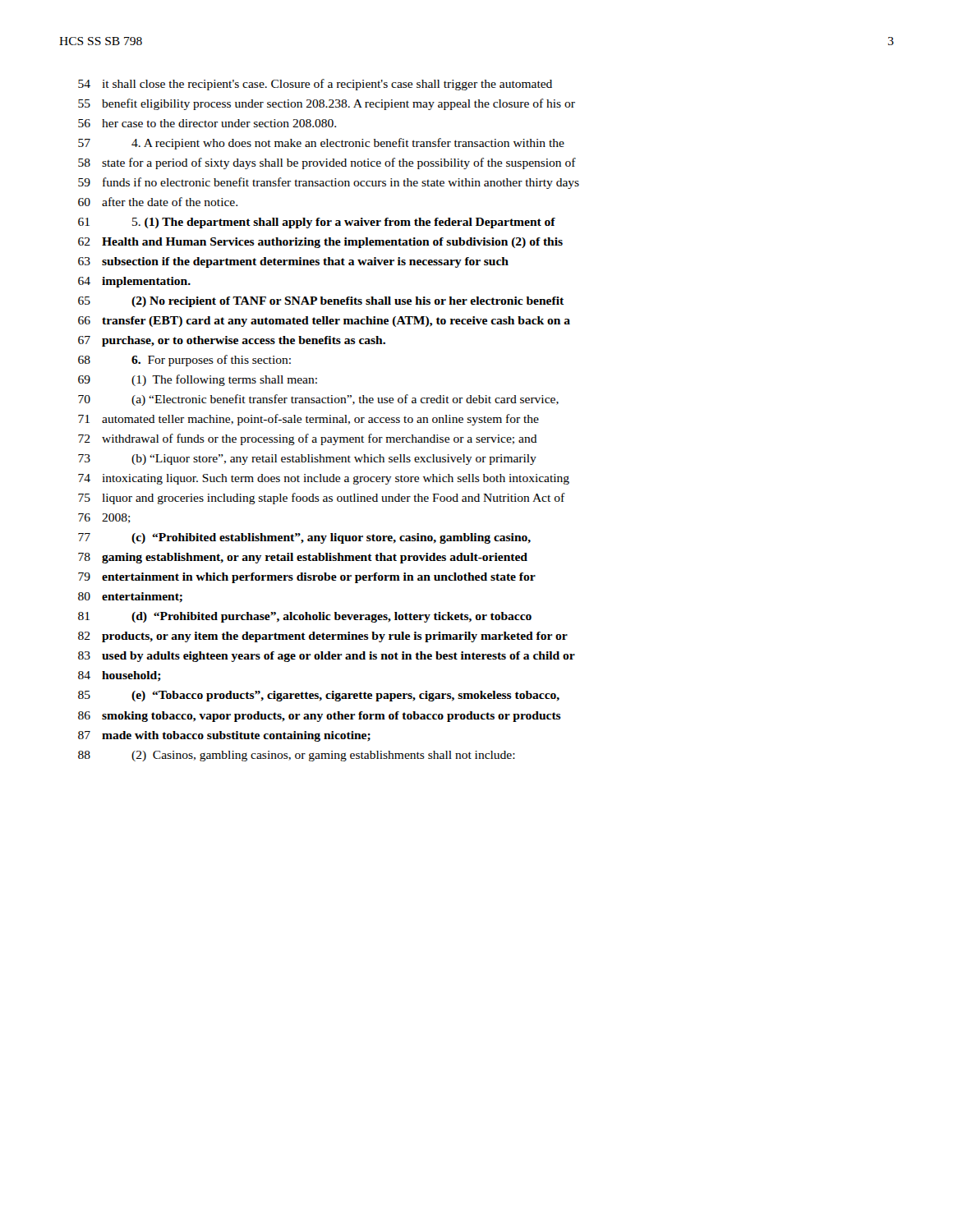The width and height of the screenshot is (953, 1232).
Task: Locate the text starting "68 6. For purposes of"
Action: [x=184, y=361]
